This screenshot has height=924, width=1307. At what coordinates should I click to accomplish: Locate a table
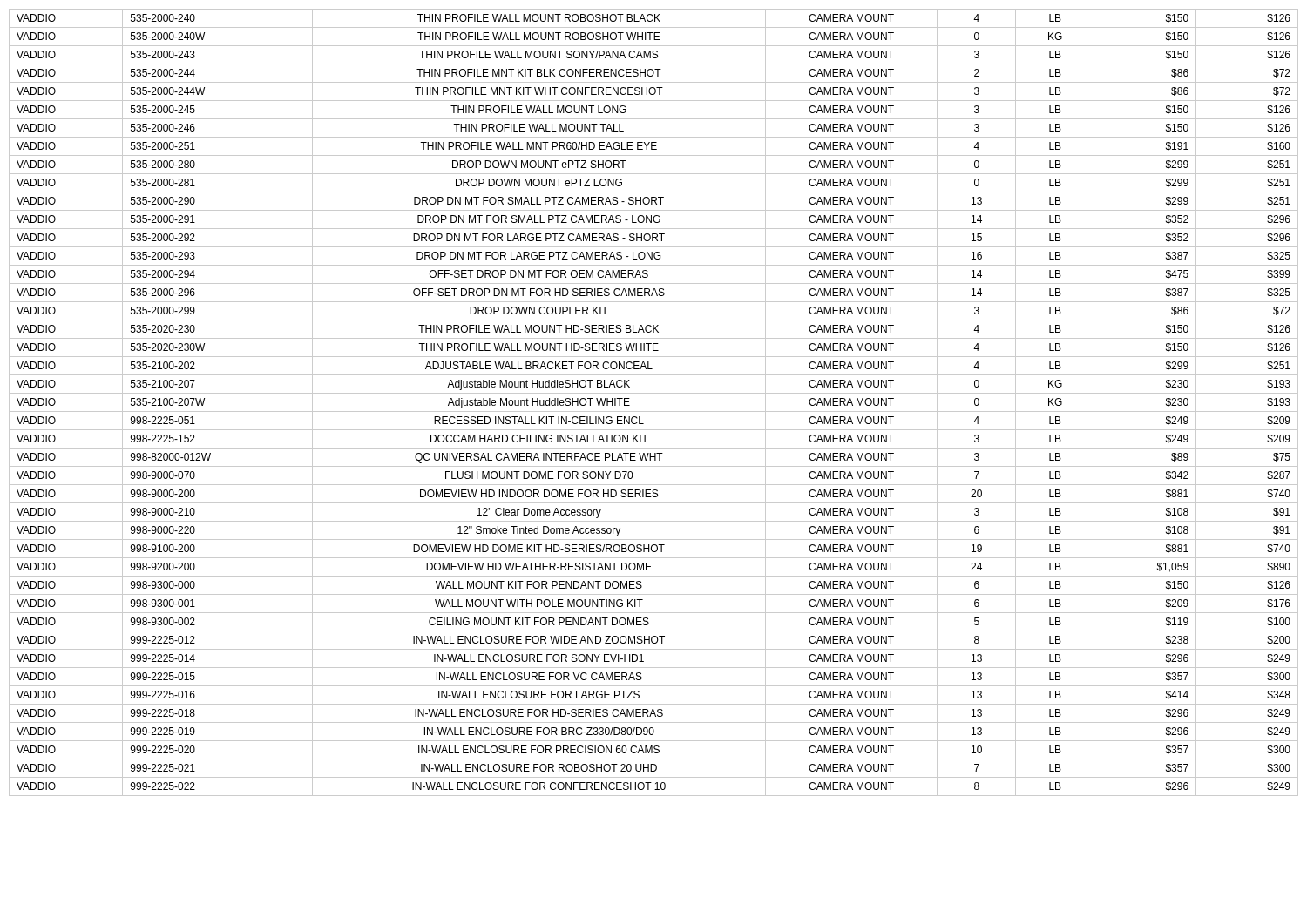[x=654, y=402]
